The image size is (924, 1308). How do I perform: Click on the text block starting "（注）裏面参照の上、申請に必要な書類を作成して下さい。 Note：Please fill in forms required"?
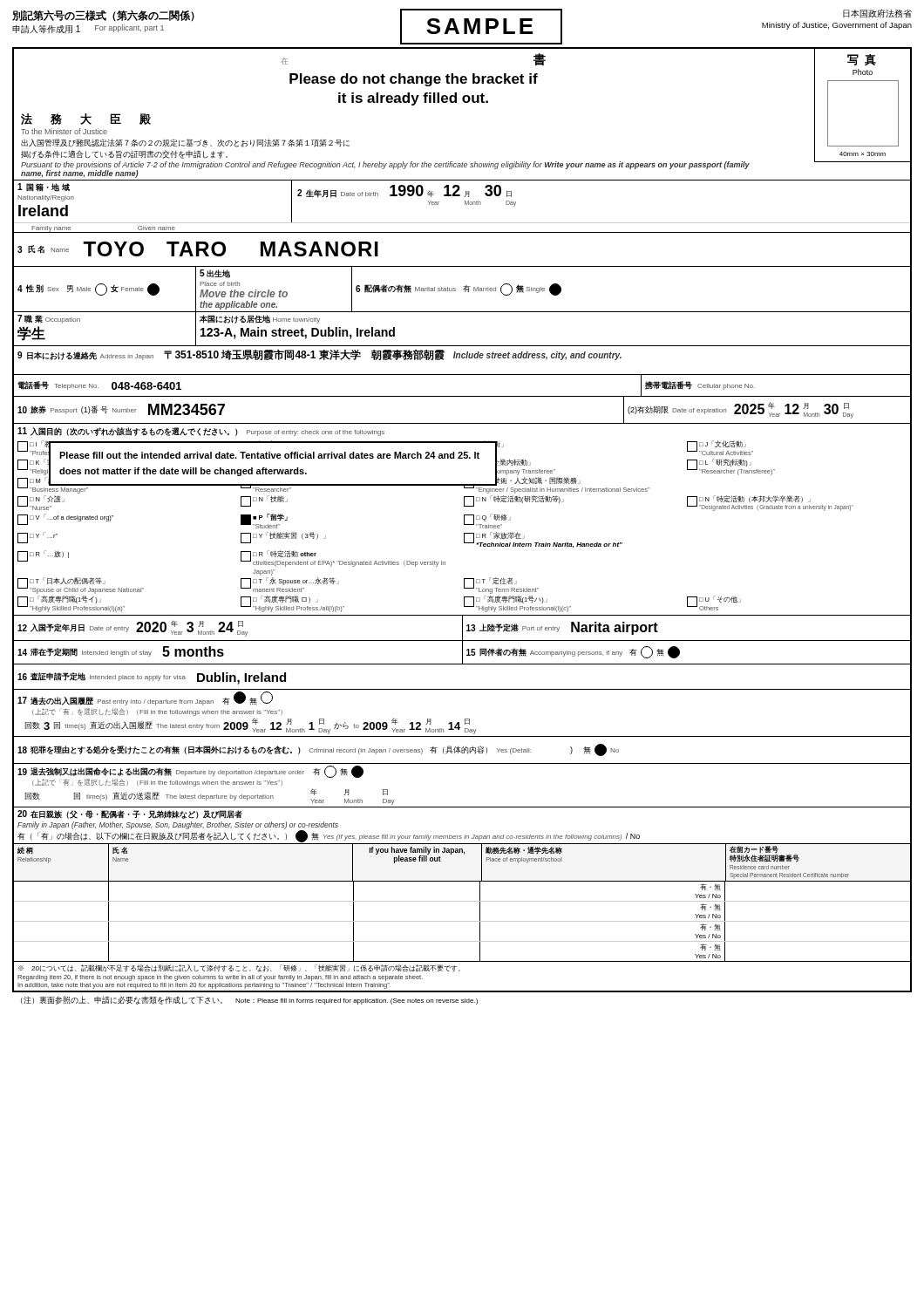(x=247, y=1000)
